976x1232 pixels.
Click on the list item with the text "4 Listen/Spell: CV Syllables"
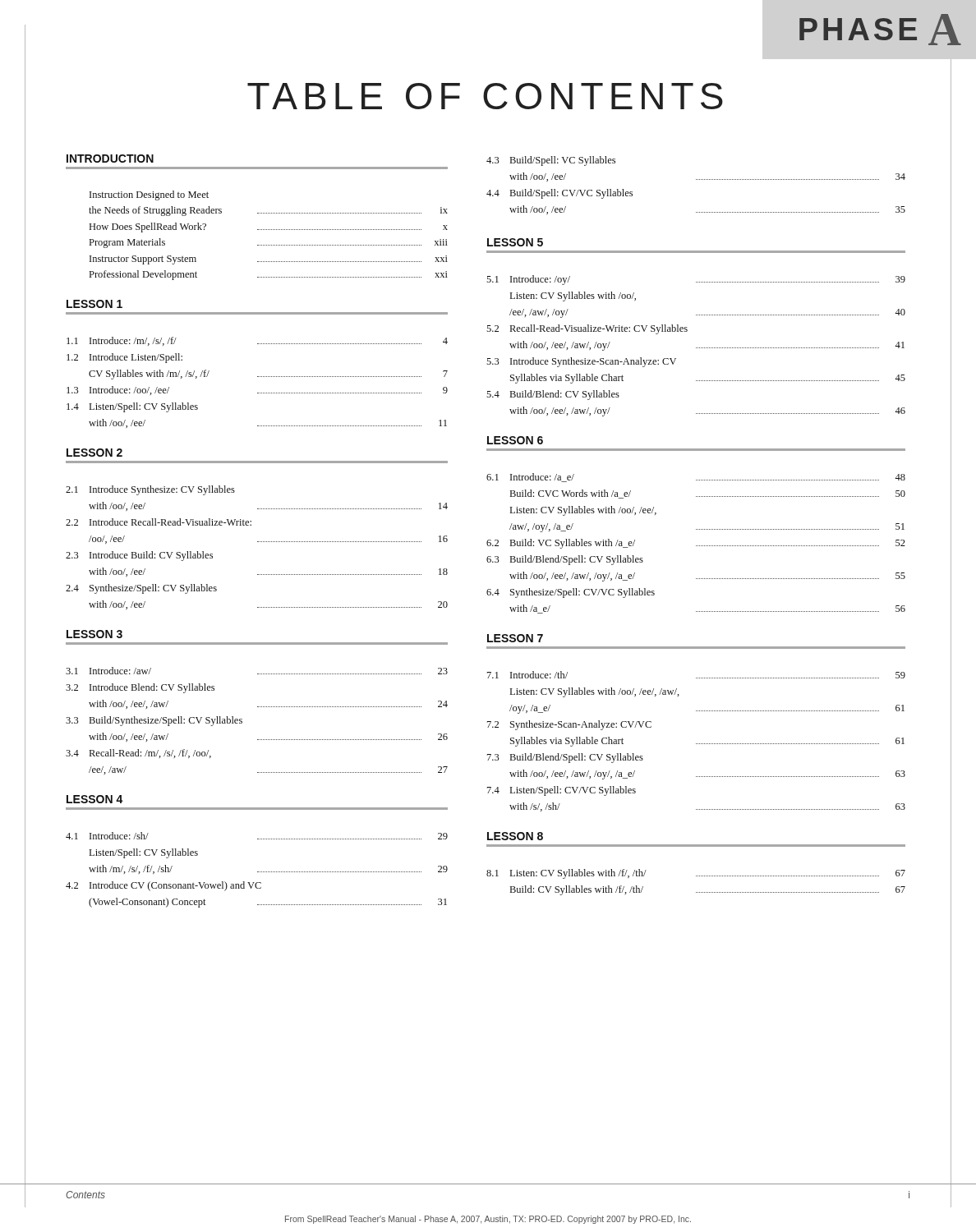132,407
